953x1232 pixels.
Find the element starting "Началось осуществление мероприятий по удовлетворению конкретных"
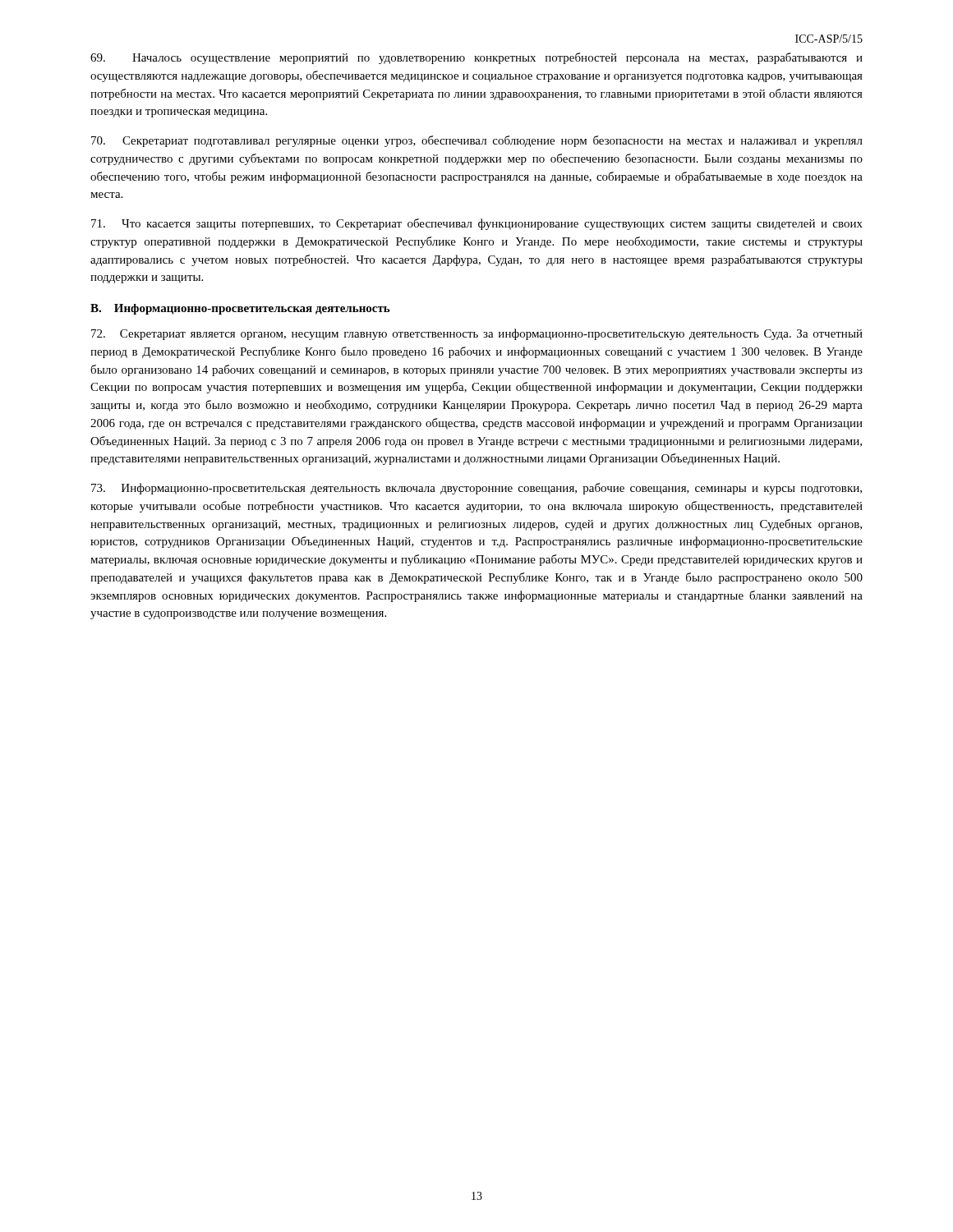coord(476,84)
